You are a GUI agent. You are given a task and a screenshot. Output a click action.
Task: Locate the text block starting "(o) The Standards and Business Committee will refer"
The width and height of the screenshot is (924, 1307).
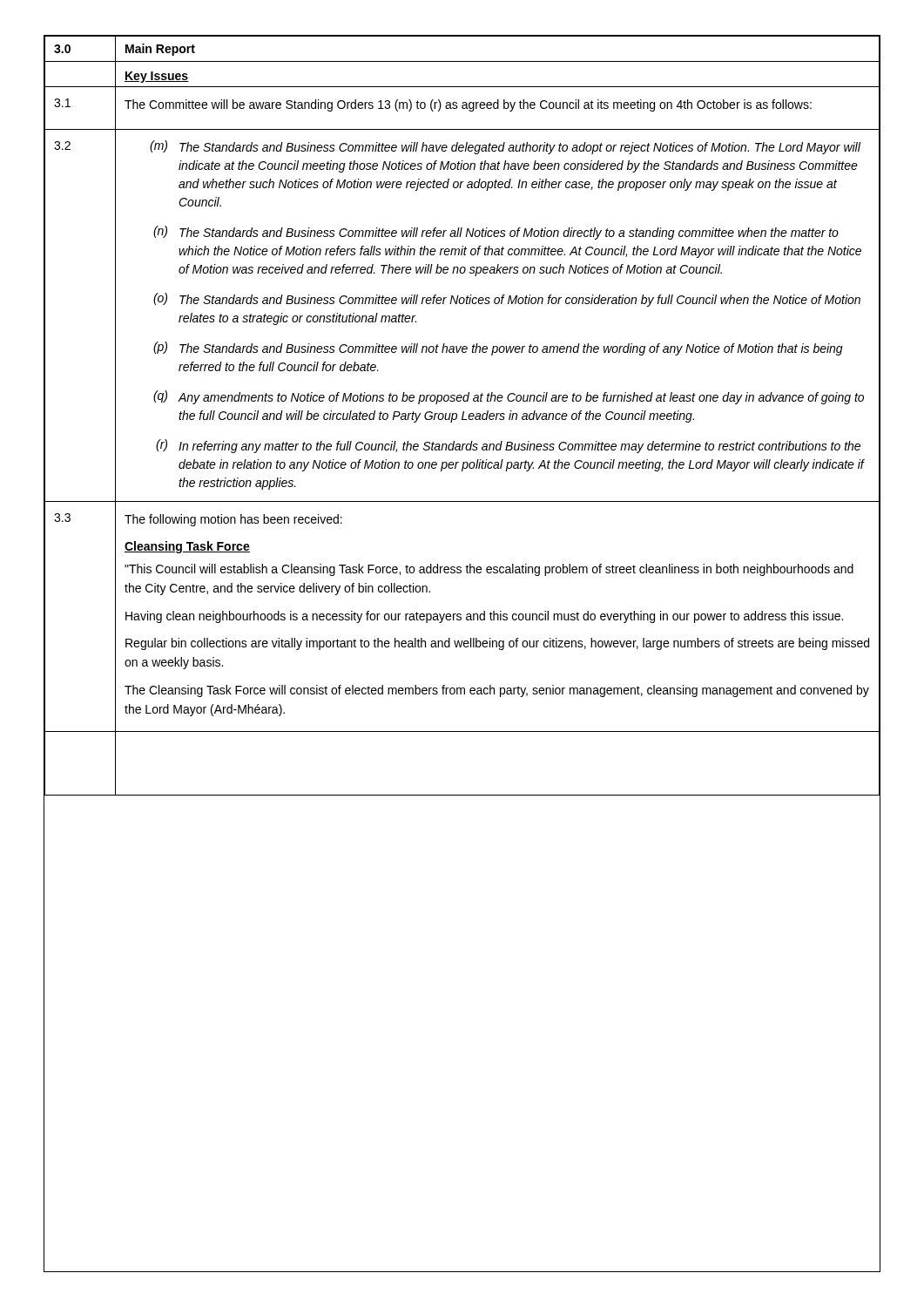point(497,309)
